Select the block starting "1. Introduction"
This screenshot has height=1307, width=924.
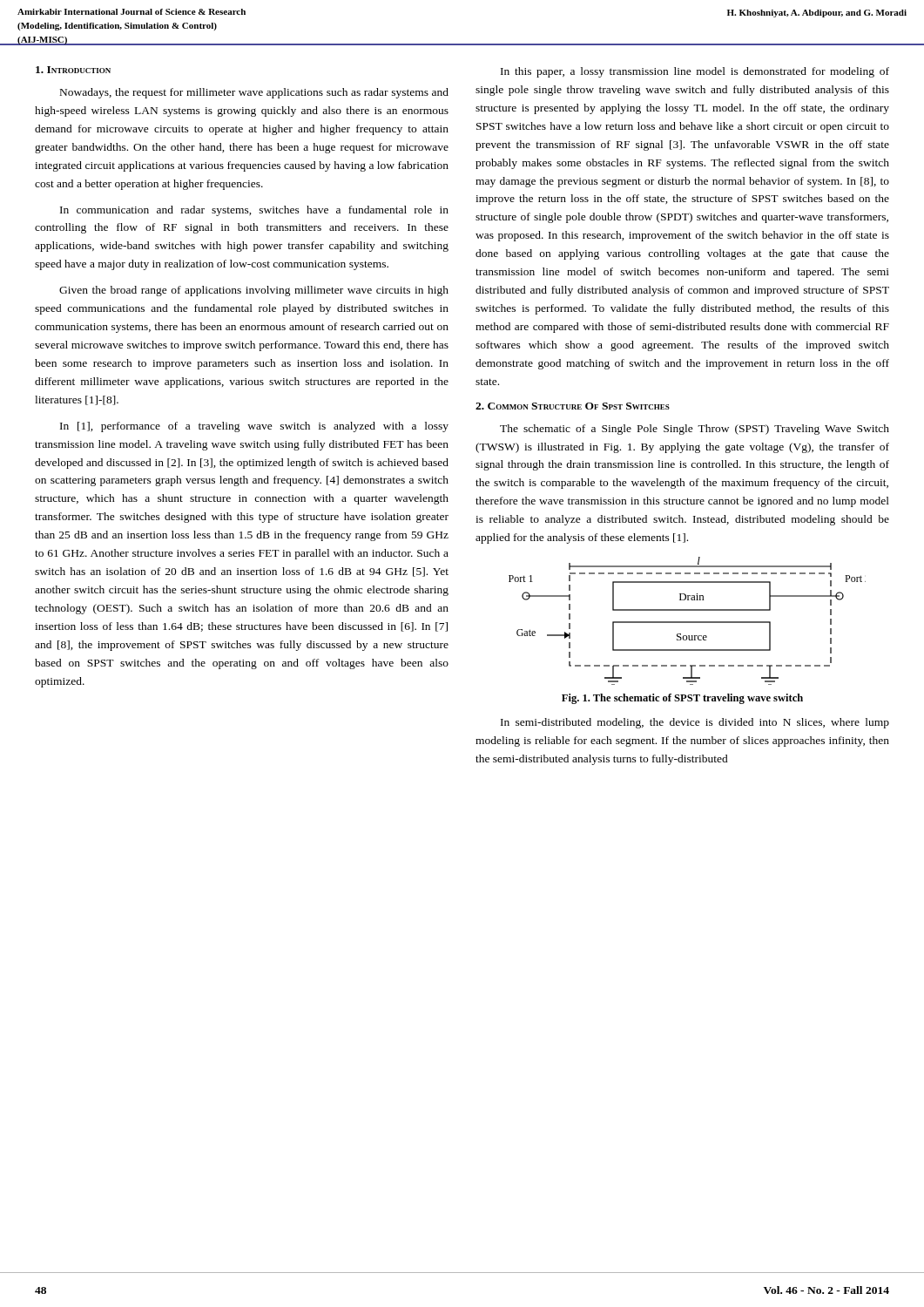click(x=73, y=69)
